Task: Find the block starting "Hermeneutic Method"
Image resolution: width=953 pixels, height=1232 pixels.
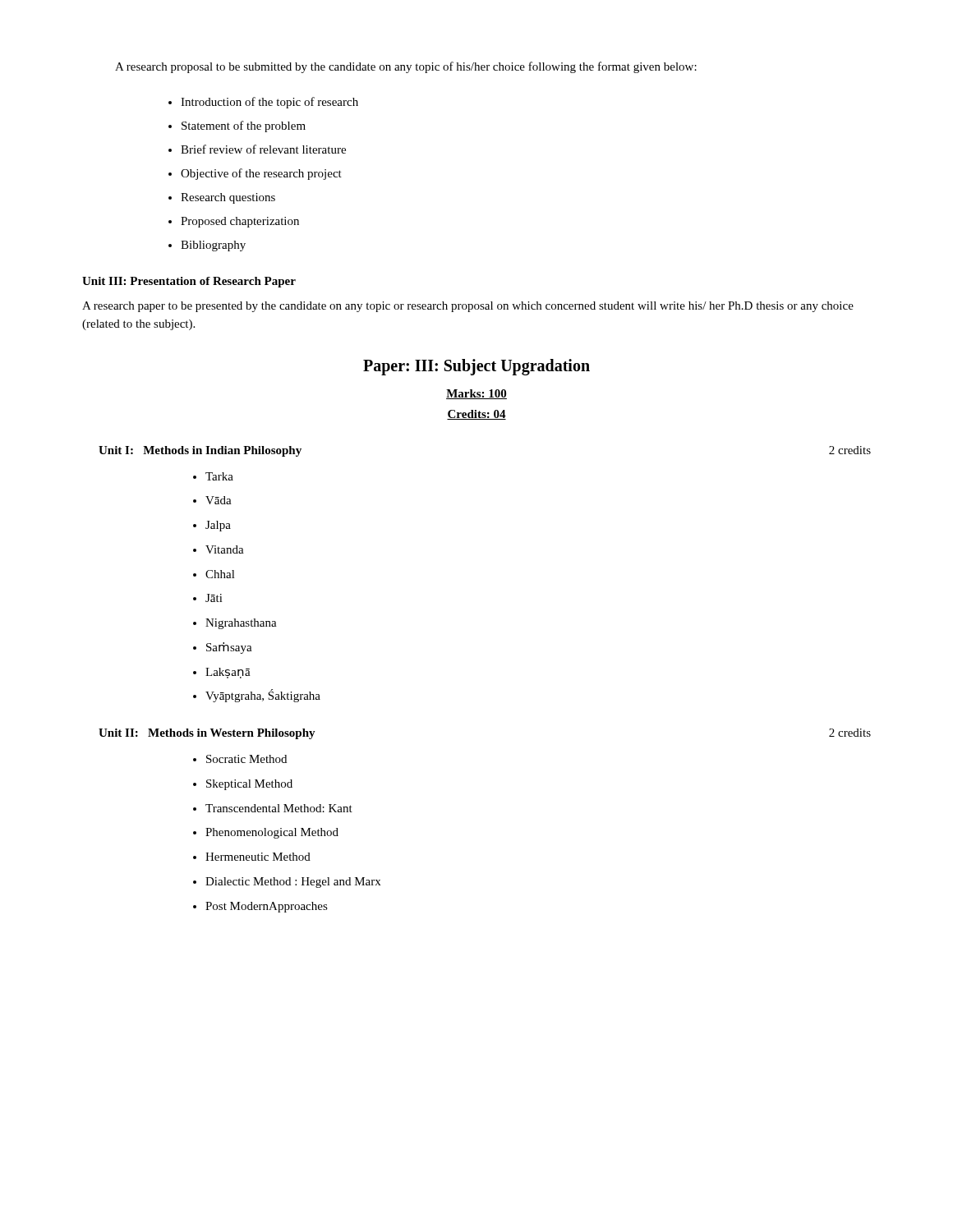Action: (x=258, y=857)
